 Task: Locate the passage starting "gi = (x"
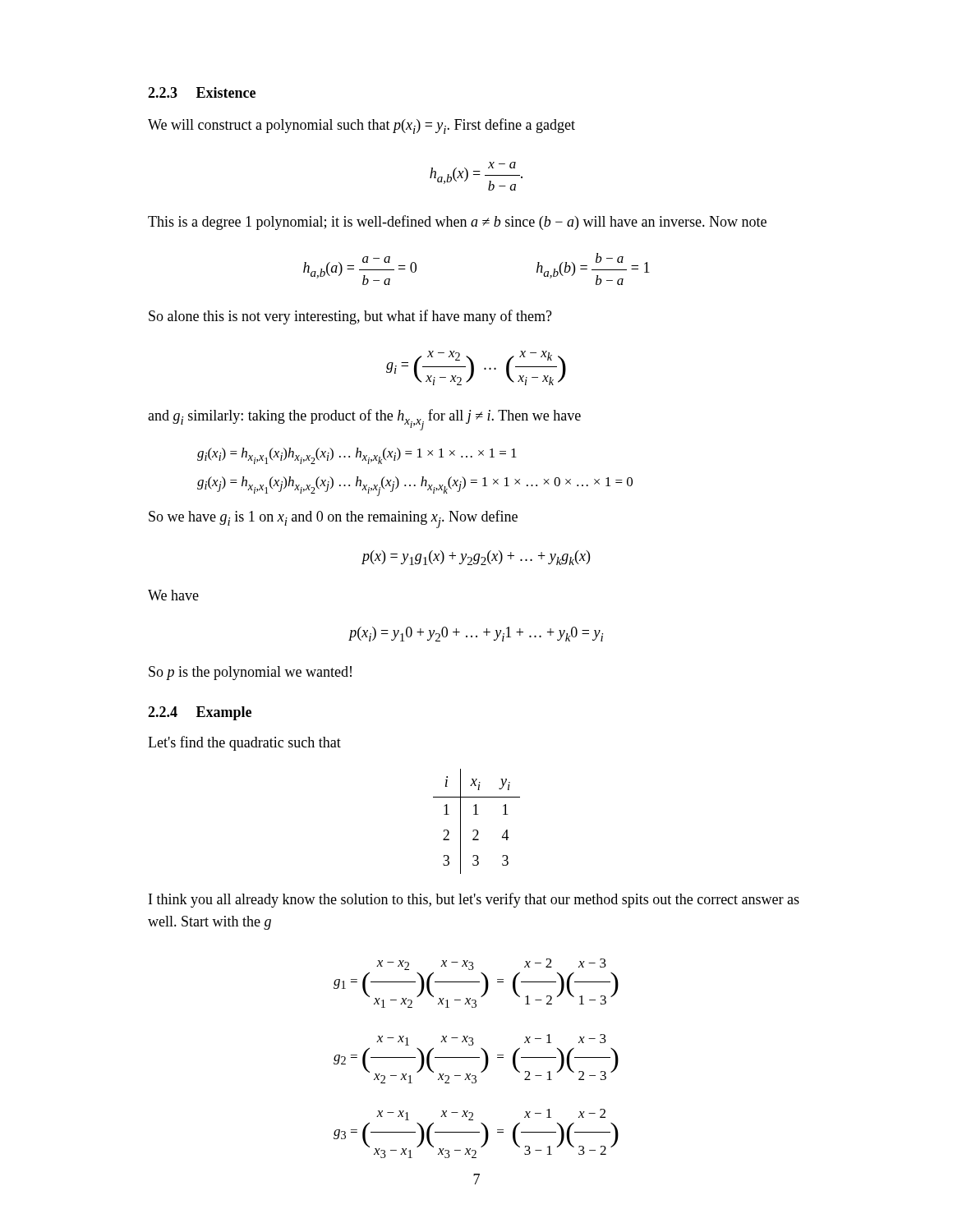tap(476, 367)
